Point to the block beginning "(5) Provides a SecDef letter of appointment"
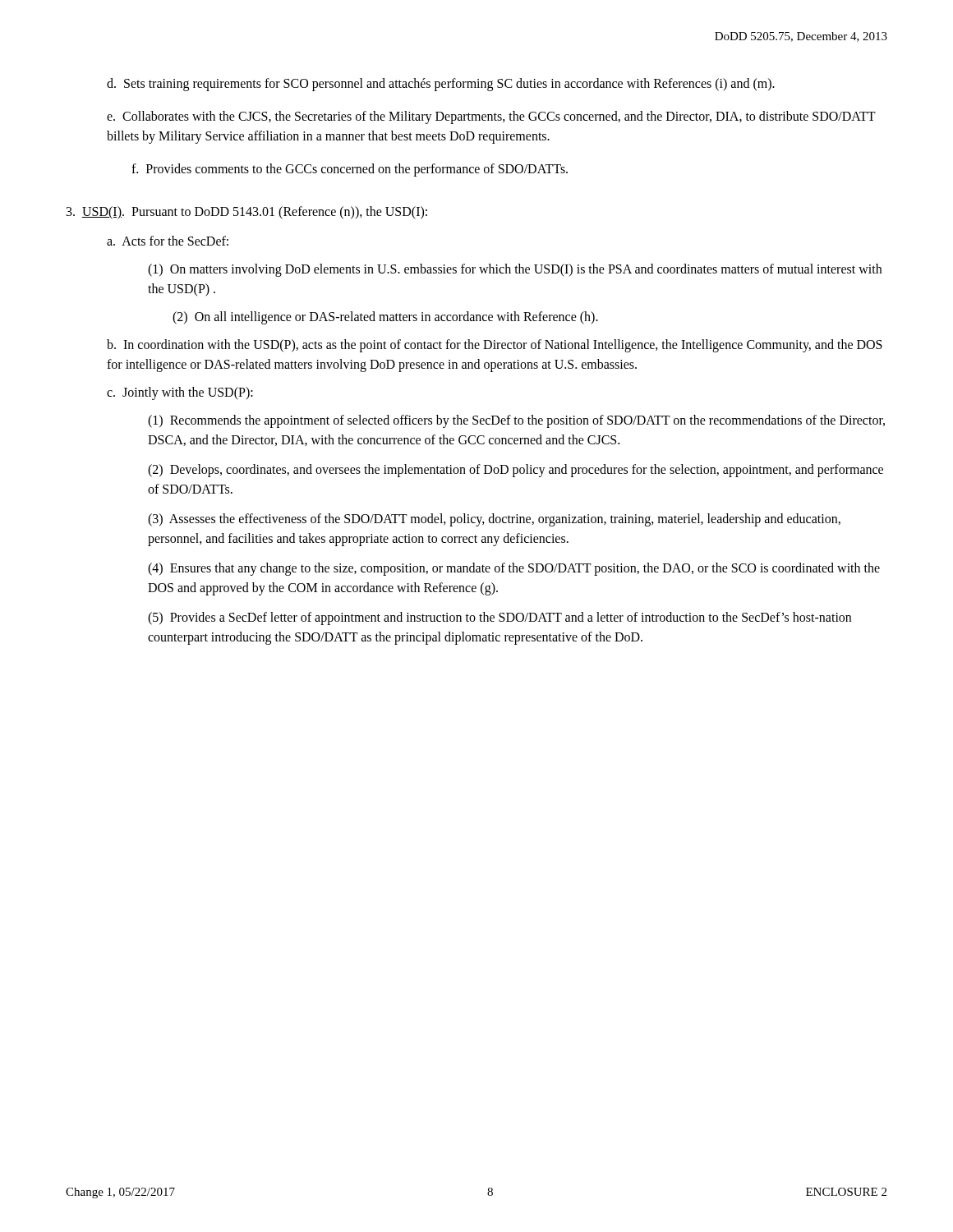The width and height of the screenshot is (953, 1232). [500, 627]
